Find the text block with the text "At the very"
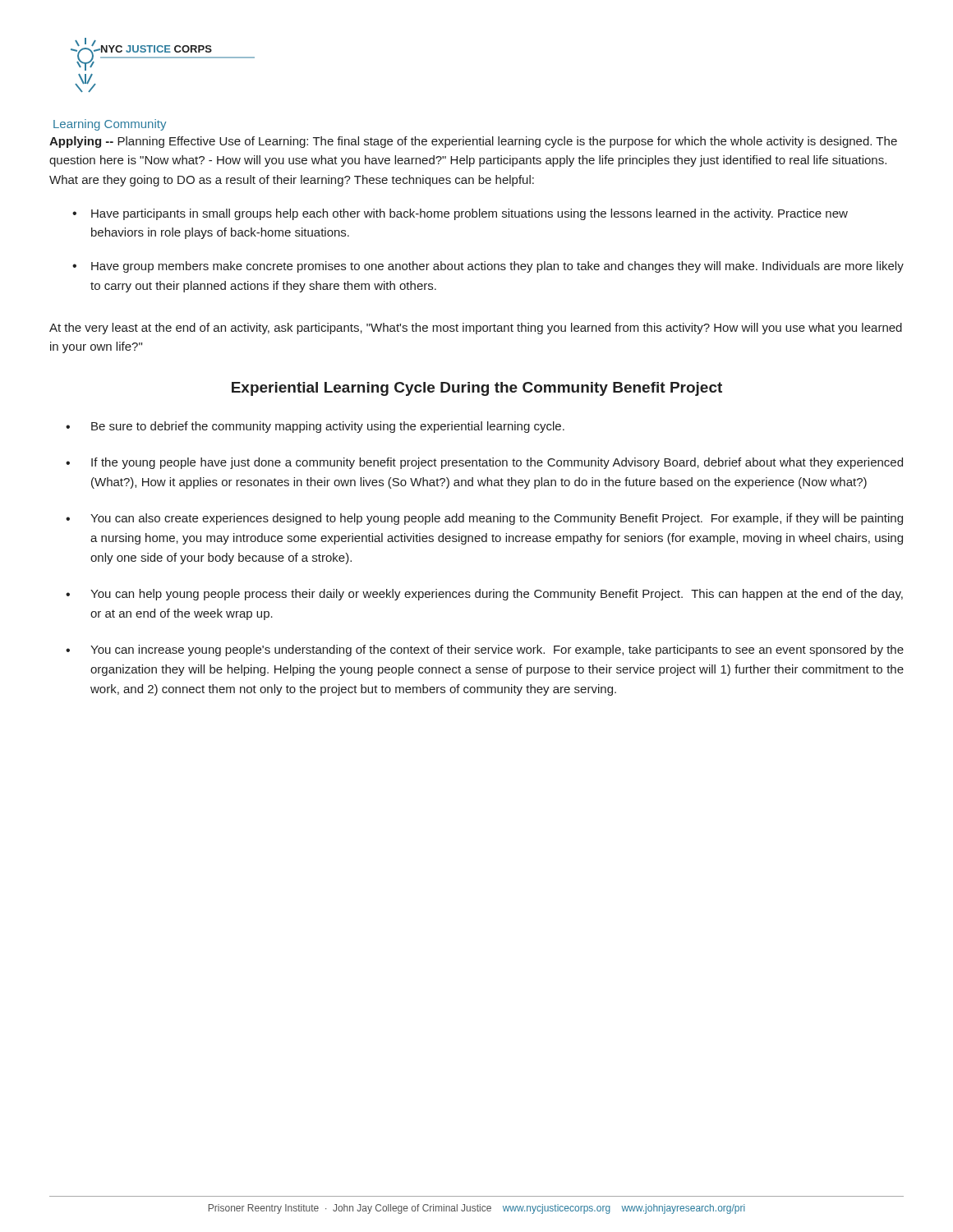Image resolution: width=953 pixels, height=1232 pixels. (476, 337)
